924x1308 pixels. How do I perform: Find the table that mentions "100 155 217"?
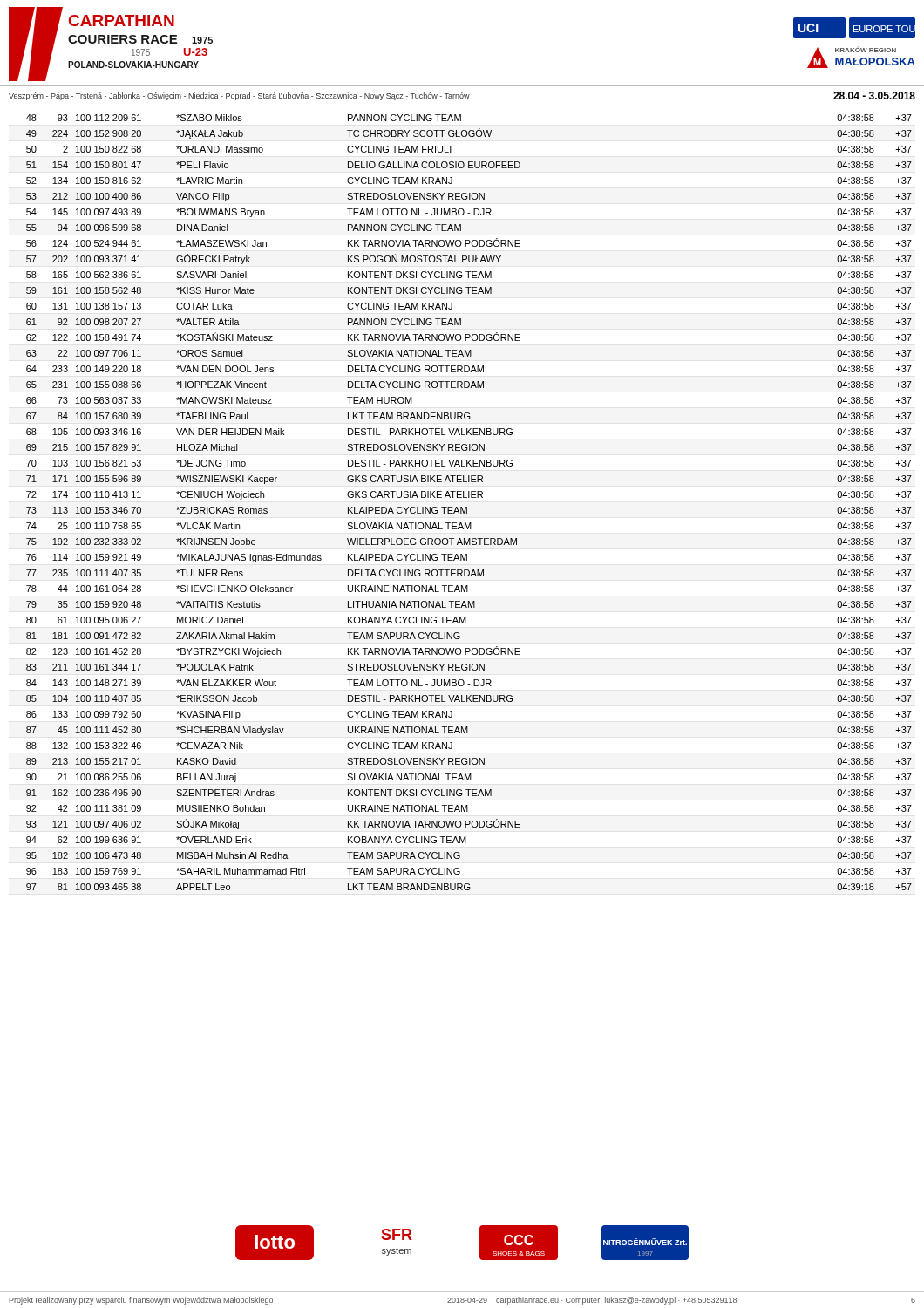(462, 502)
